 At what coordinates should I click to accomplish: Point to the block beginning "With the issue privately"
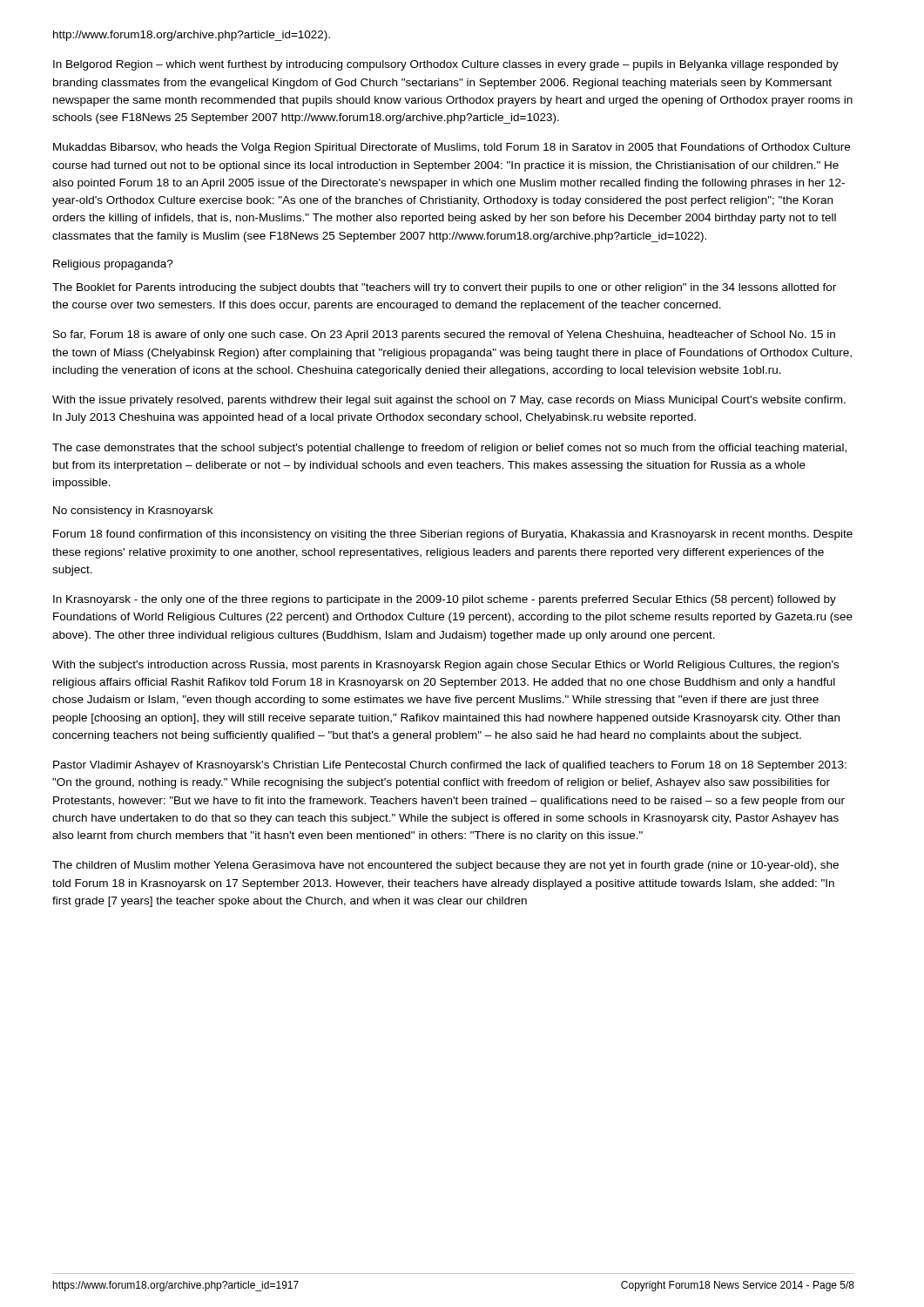449,408
